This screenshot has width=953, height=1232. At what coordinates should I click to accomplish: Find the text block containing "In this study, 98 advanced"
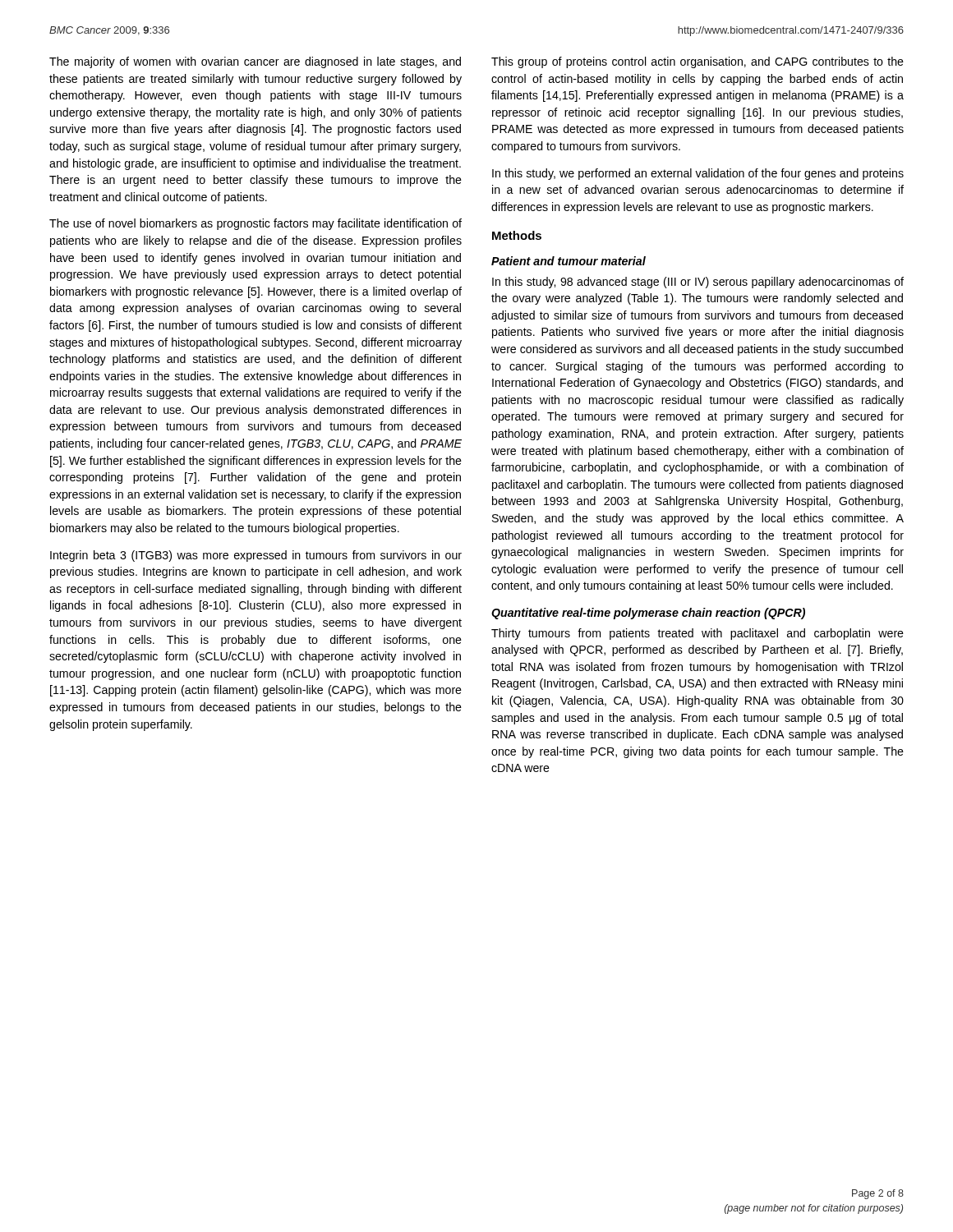(x=698, y=434)
